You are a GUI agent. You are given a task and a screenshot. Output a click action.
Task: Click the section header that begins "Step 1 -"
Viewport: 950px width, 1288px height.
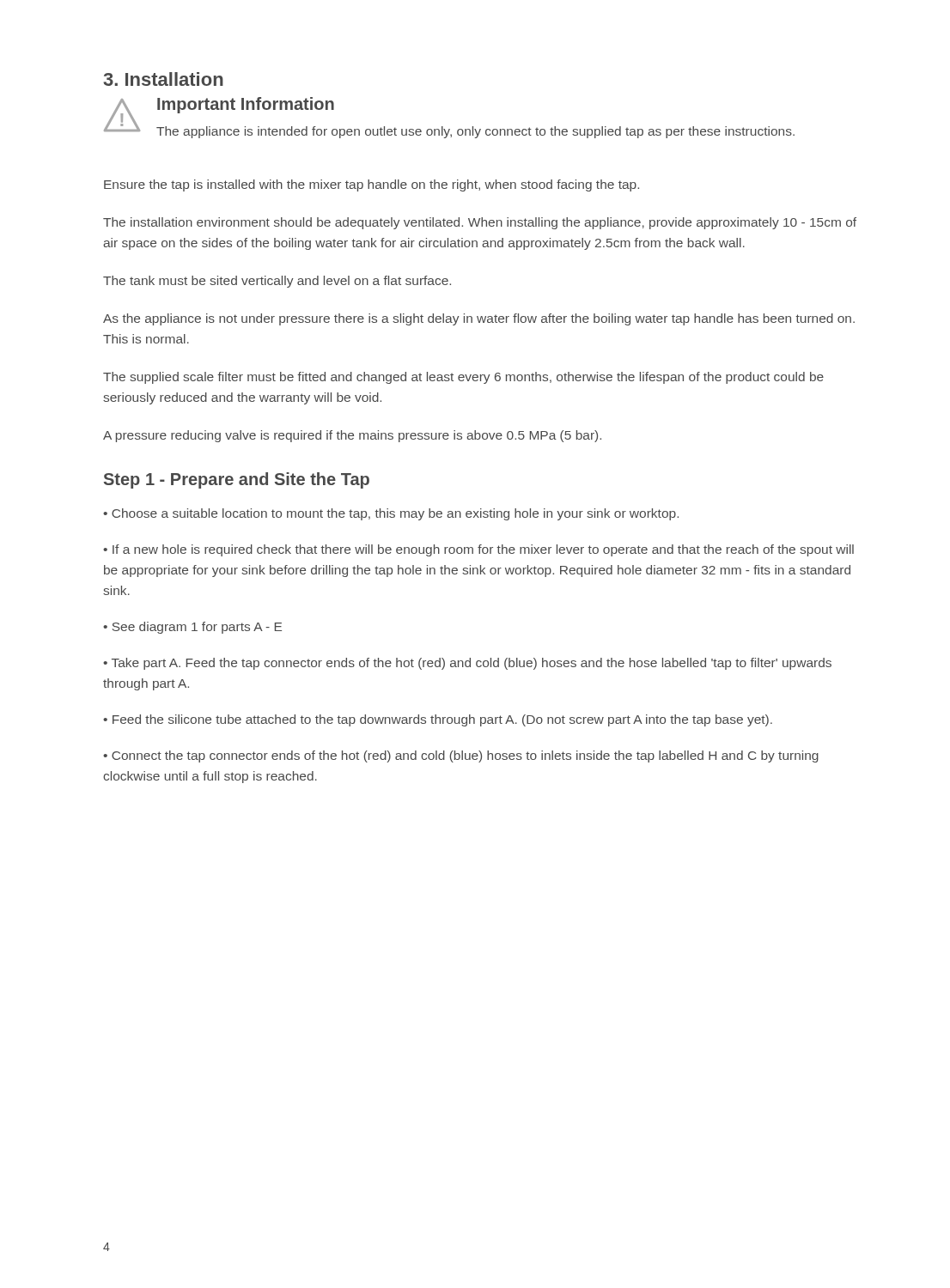(x=237, y=479)
